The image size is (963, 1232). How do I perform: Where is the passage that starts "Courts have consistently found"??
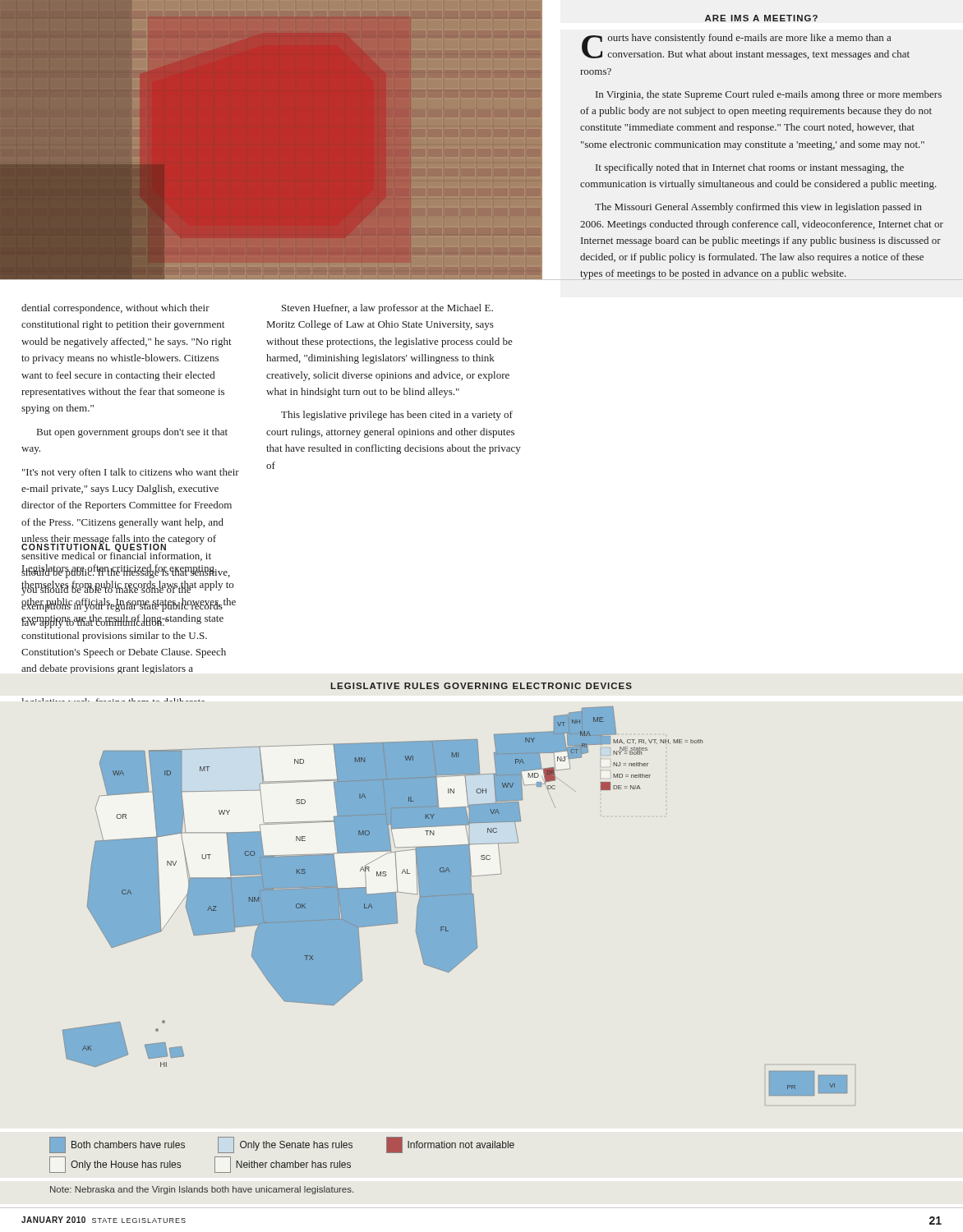(x=762, y=156)
